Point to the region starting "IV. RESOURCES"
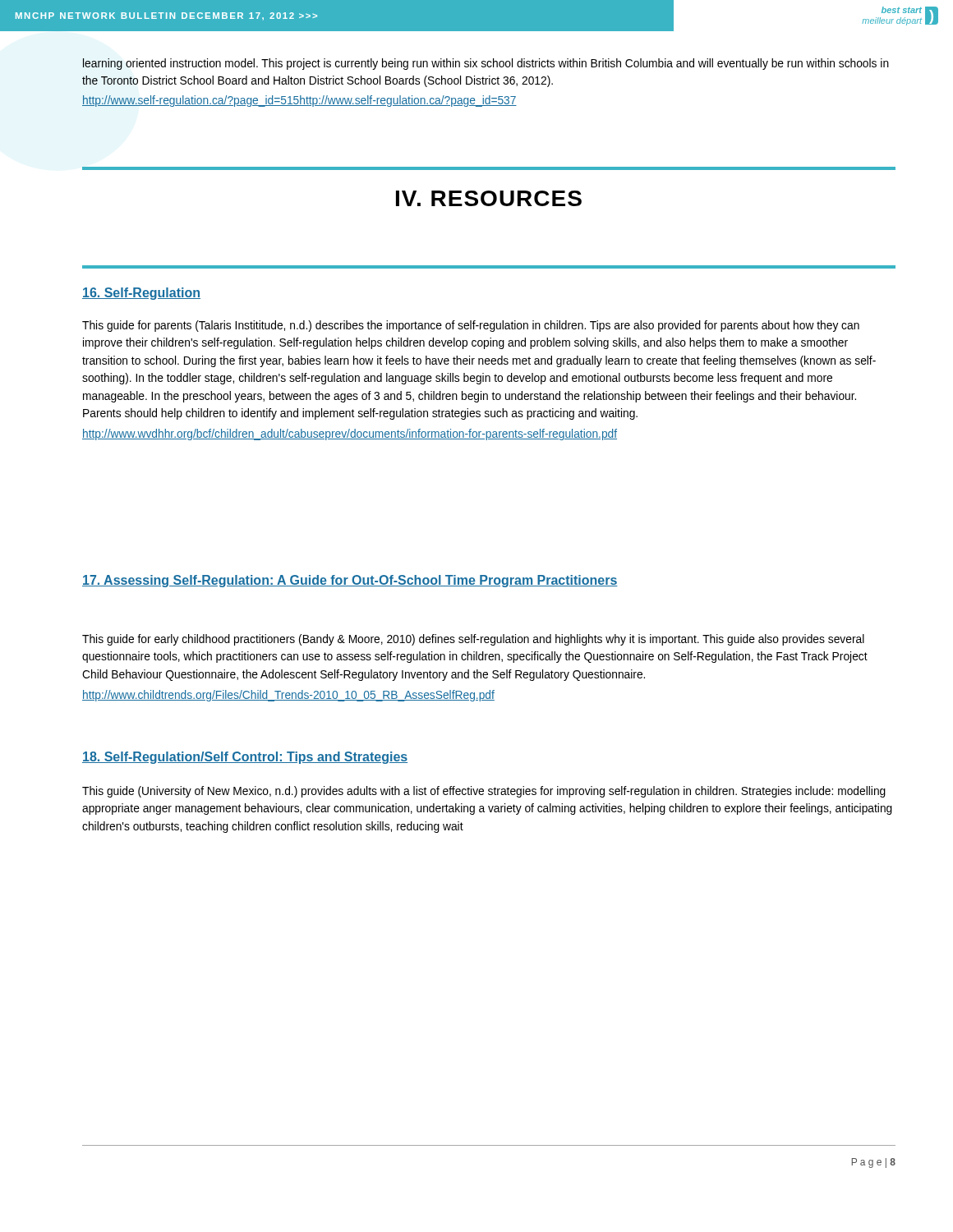Viewport: 953px width, 1232px height. click(x=489, y=199)
